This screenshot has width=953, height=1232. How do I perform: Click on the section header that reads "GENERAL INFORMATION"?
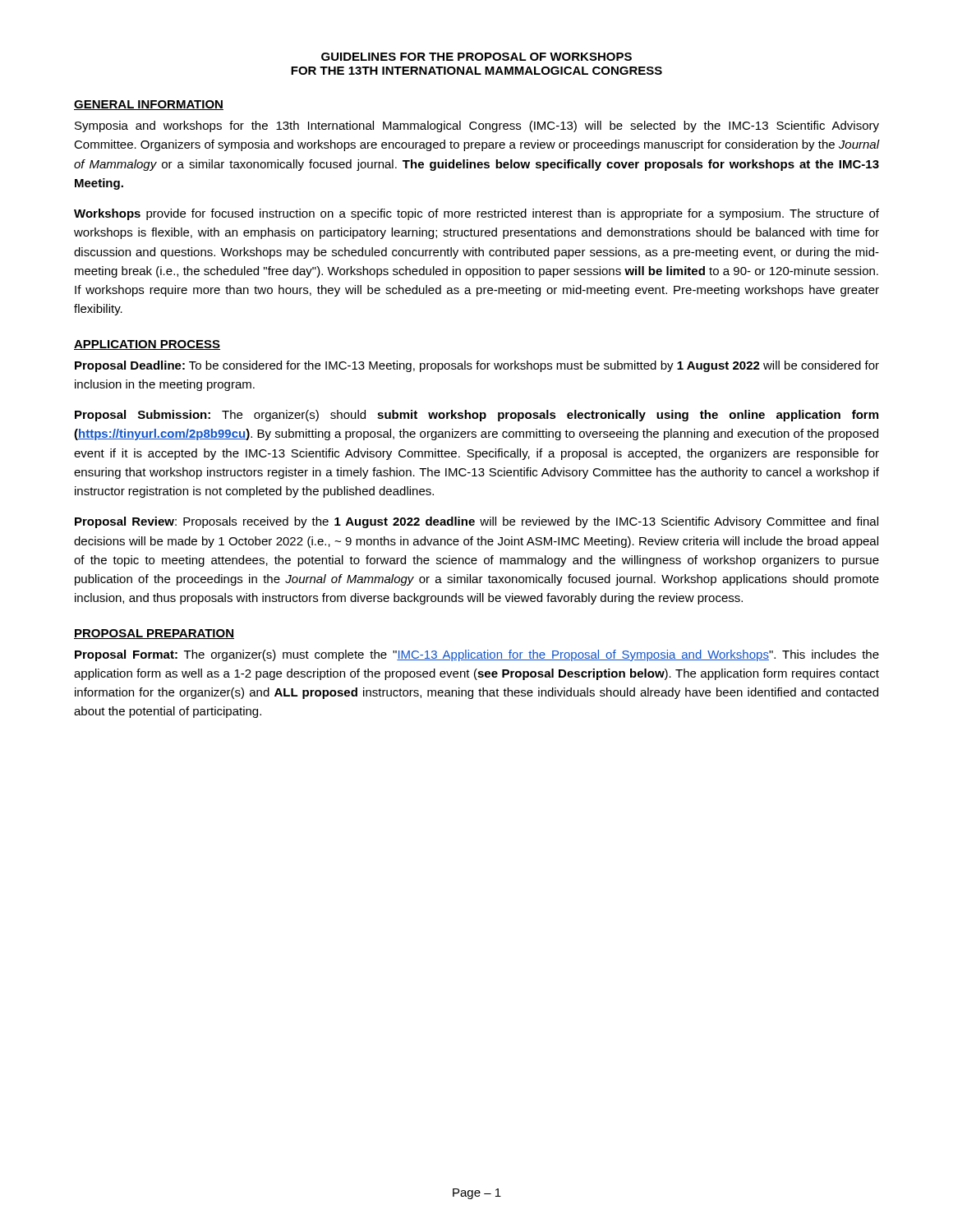(x=149, y=104)
